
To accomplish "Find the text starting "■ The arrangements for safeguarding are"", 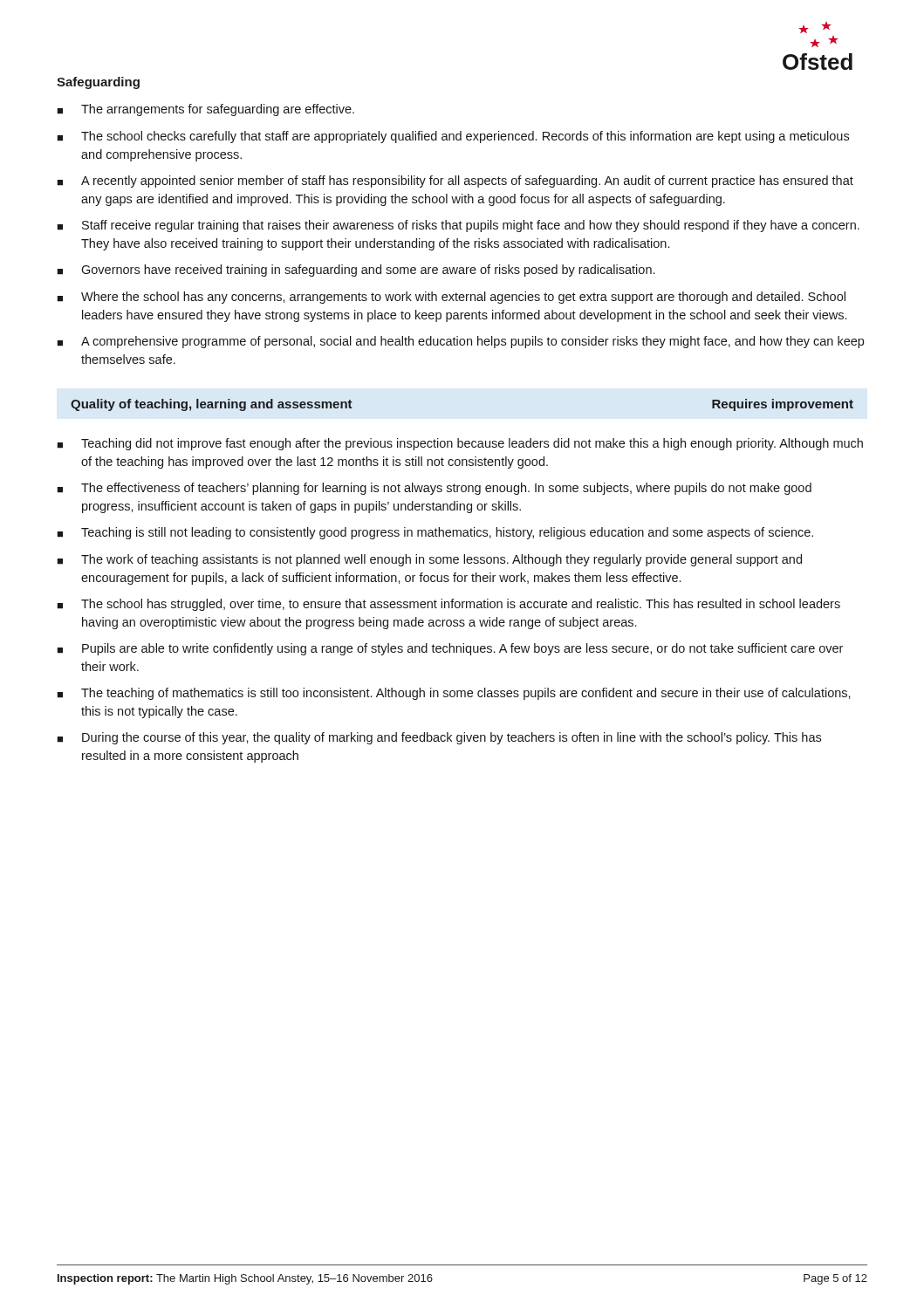I will 205,110.
